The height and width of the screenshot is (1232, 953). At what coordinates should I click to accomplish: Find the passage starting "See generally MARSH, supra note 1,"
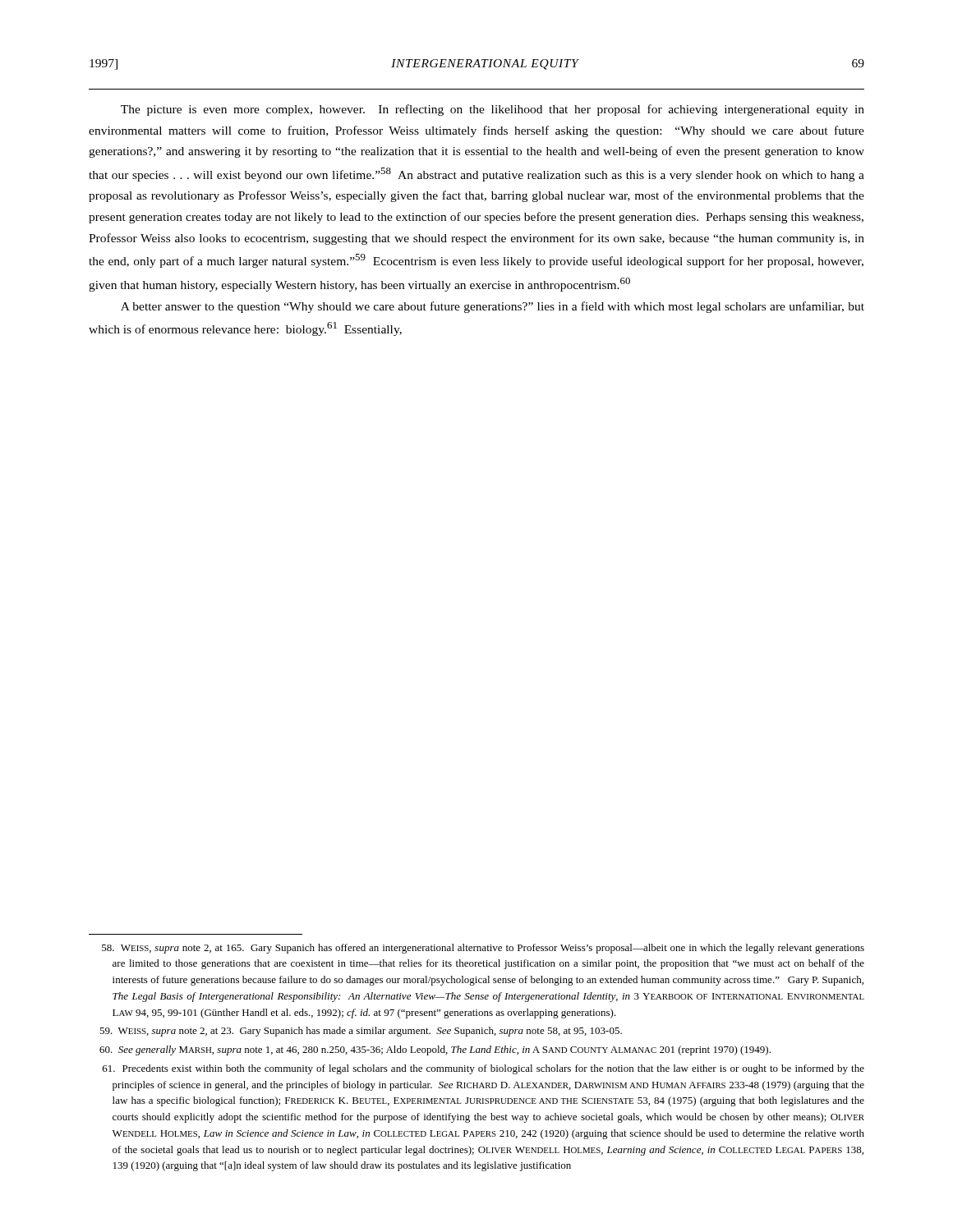pos(430,1049)
